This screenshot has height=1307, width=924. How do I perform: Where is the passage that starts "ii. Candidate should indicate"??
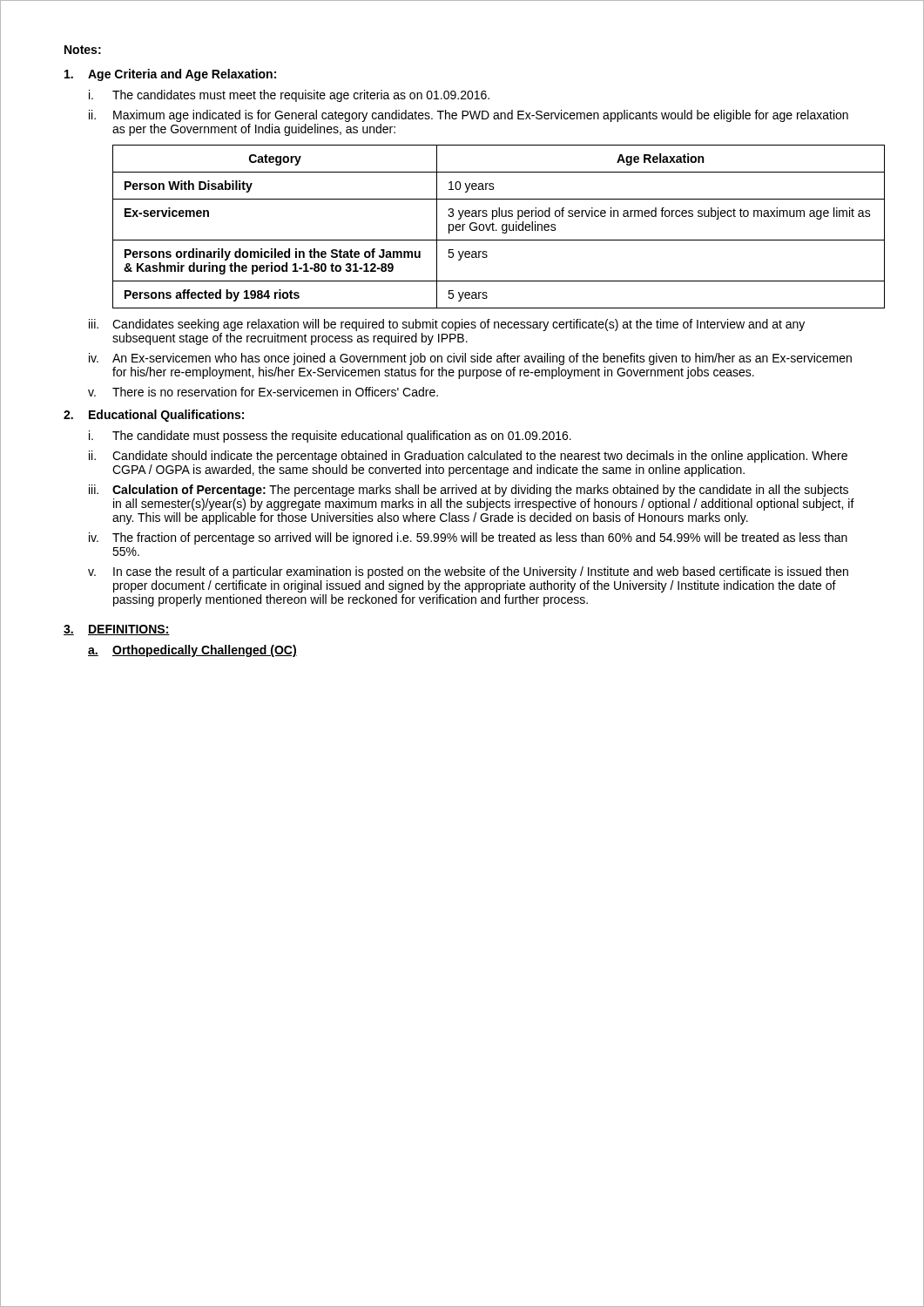474,463
